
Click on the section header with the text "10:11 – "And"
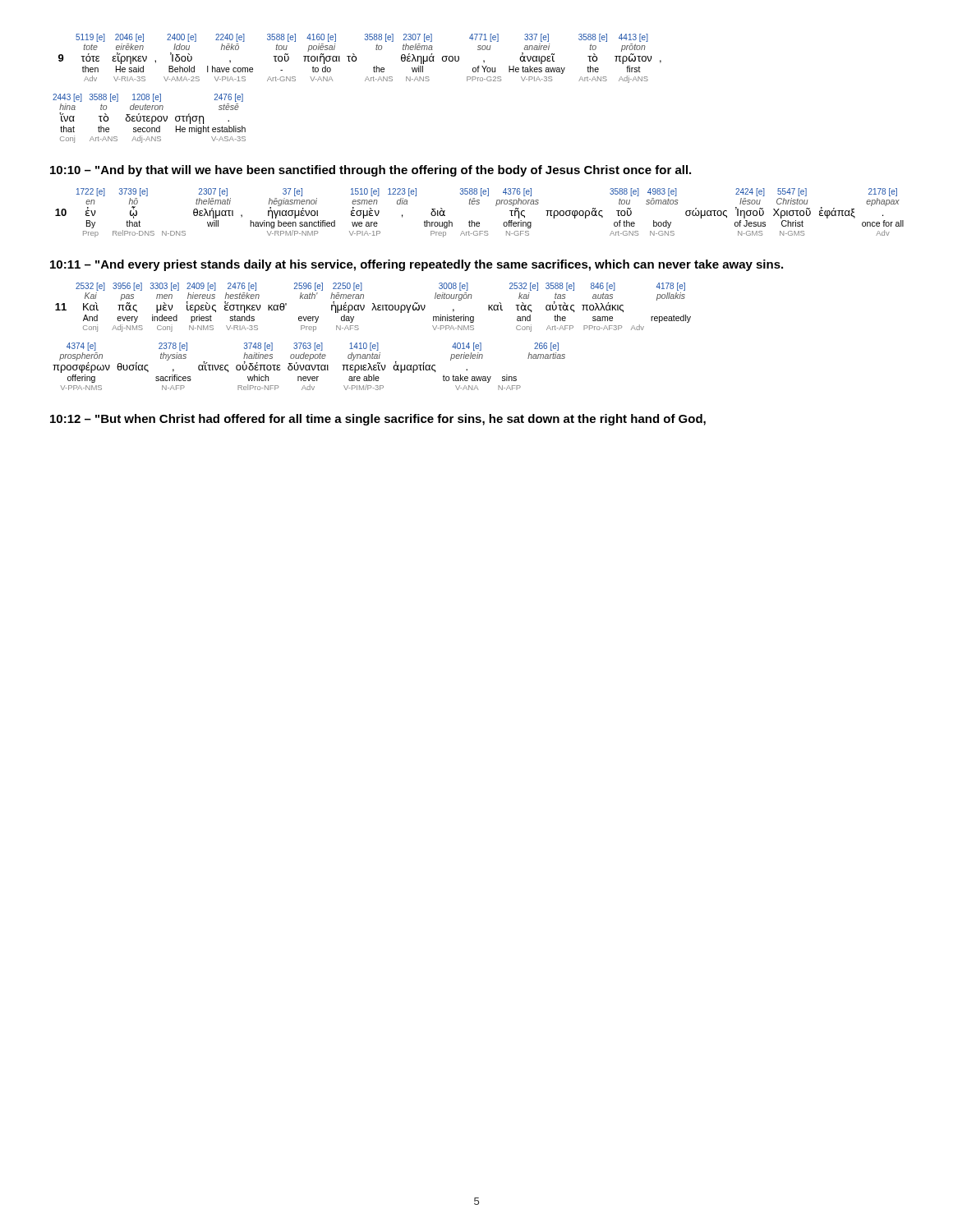coord(417,264)
